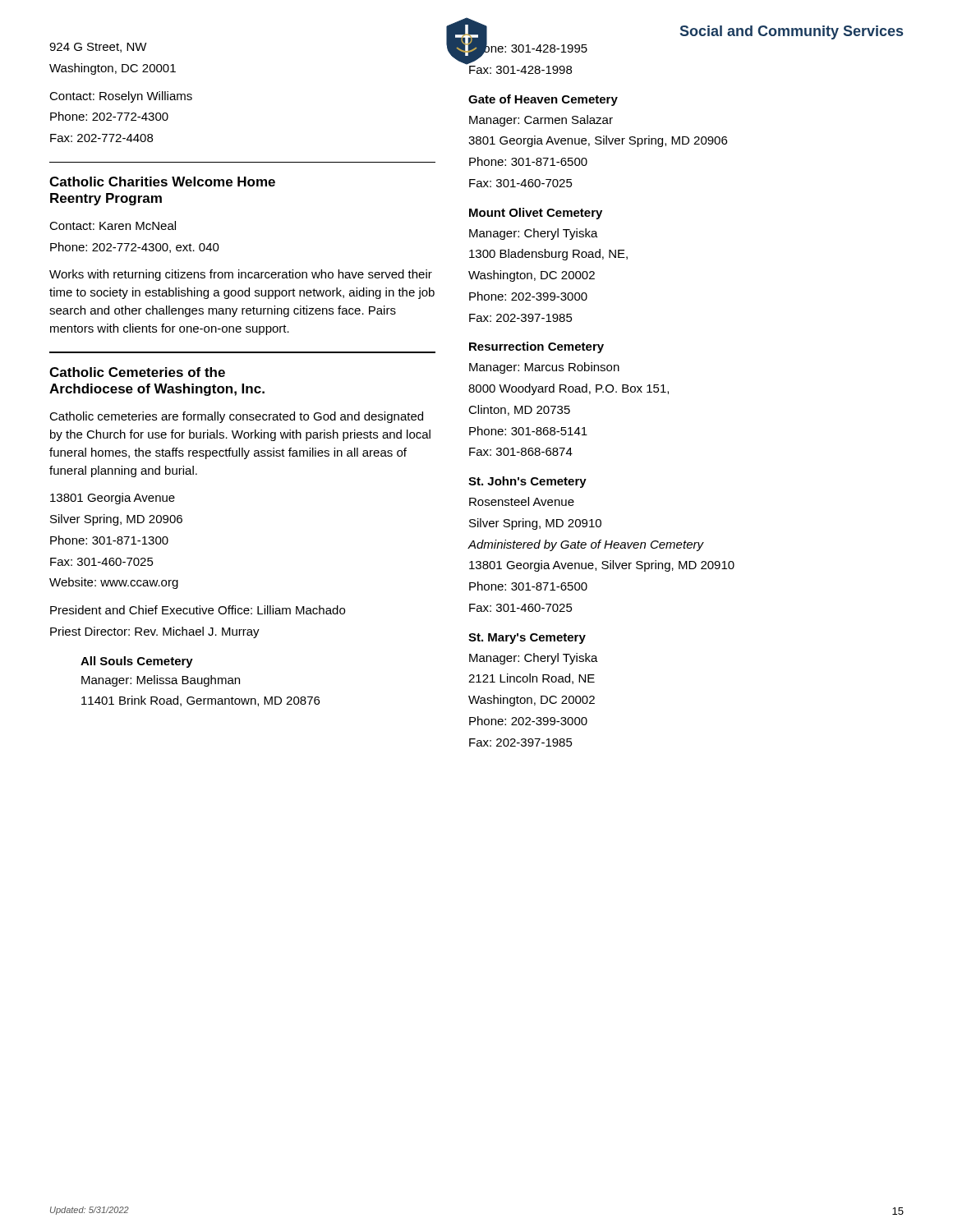The width and height of the screenshot is (953, 1232).
Task: Select the logo
Action: [467, 41]
